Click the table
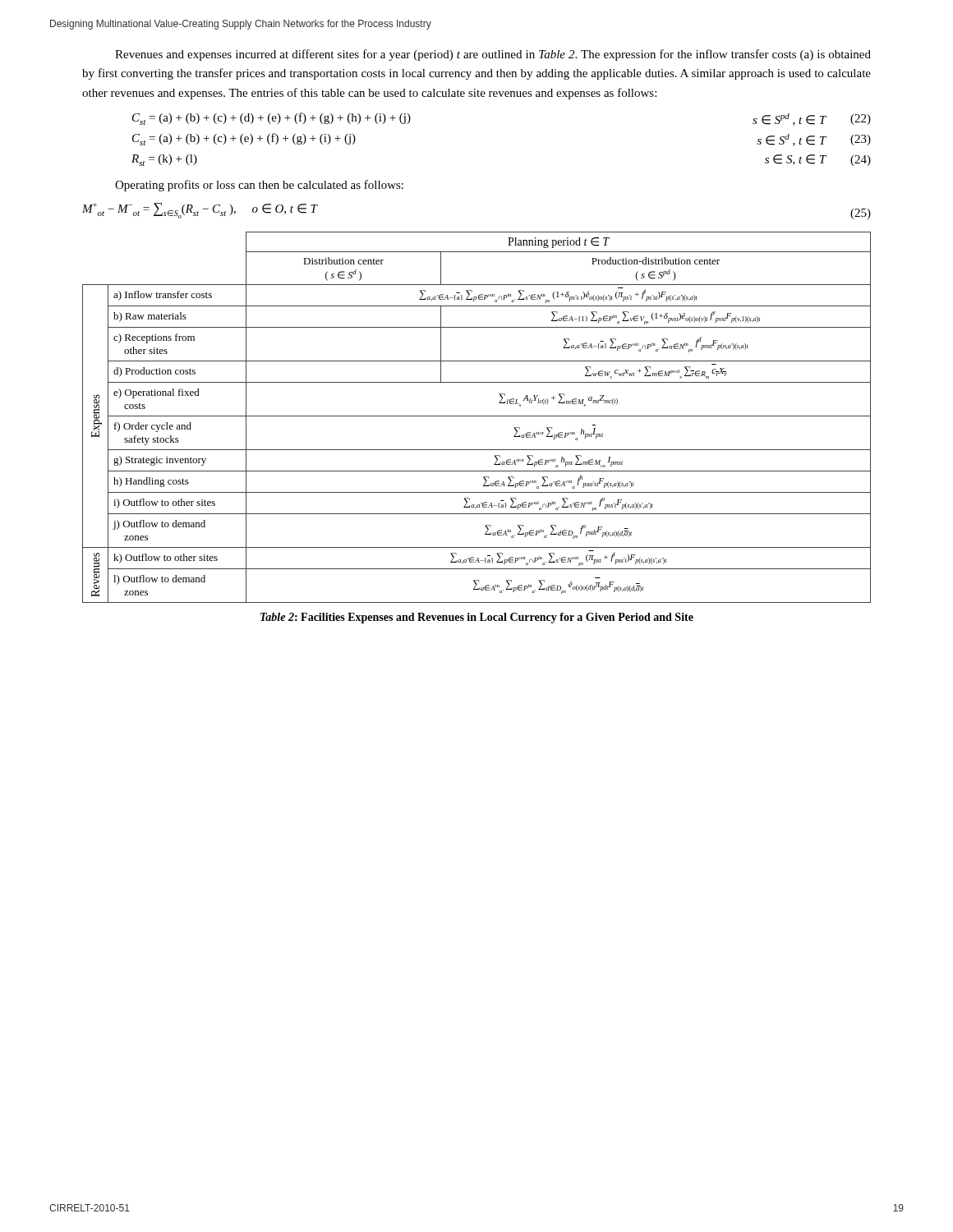 click(x=476, y=417)
